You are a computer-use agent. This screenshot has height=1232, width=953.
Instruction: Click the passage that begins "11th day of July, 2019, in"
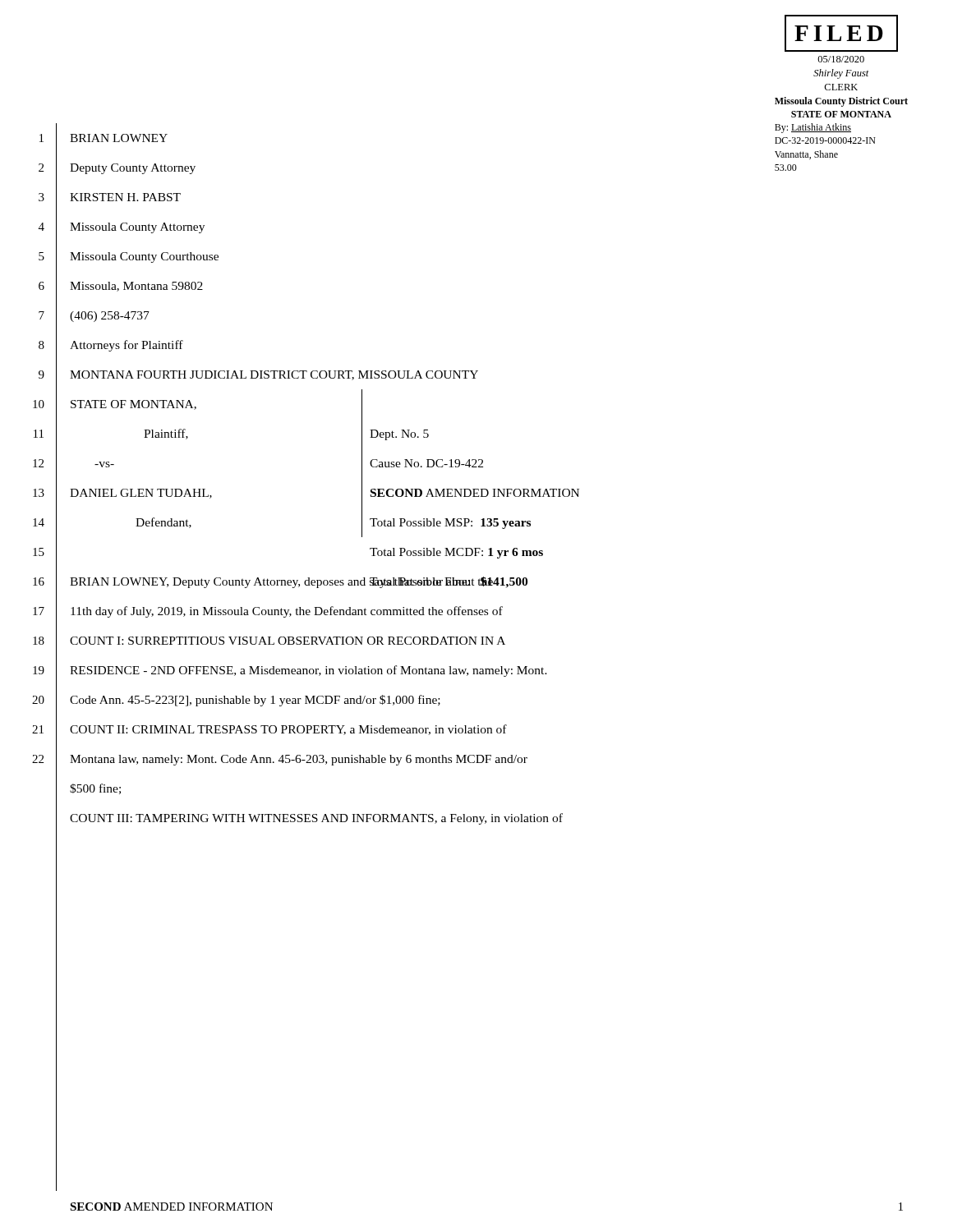click(x=286, y=611)
